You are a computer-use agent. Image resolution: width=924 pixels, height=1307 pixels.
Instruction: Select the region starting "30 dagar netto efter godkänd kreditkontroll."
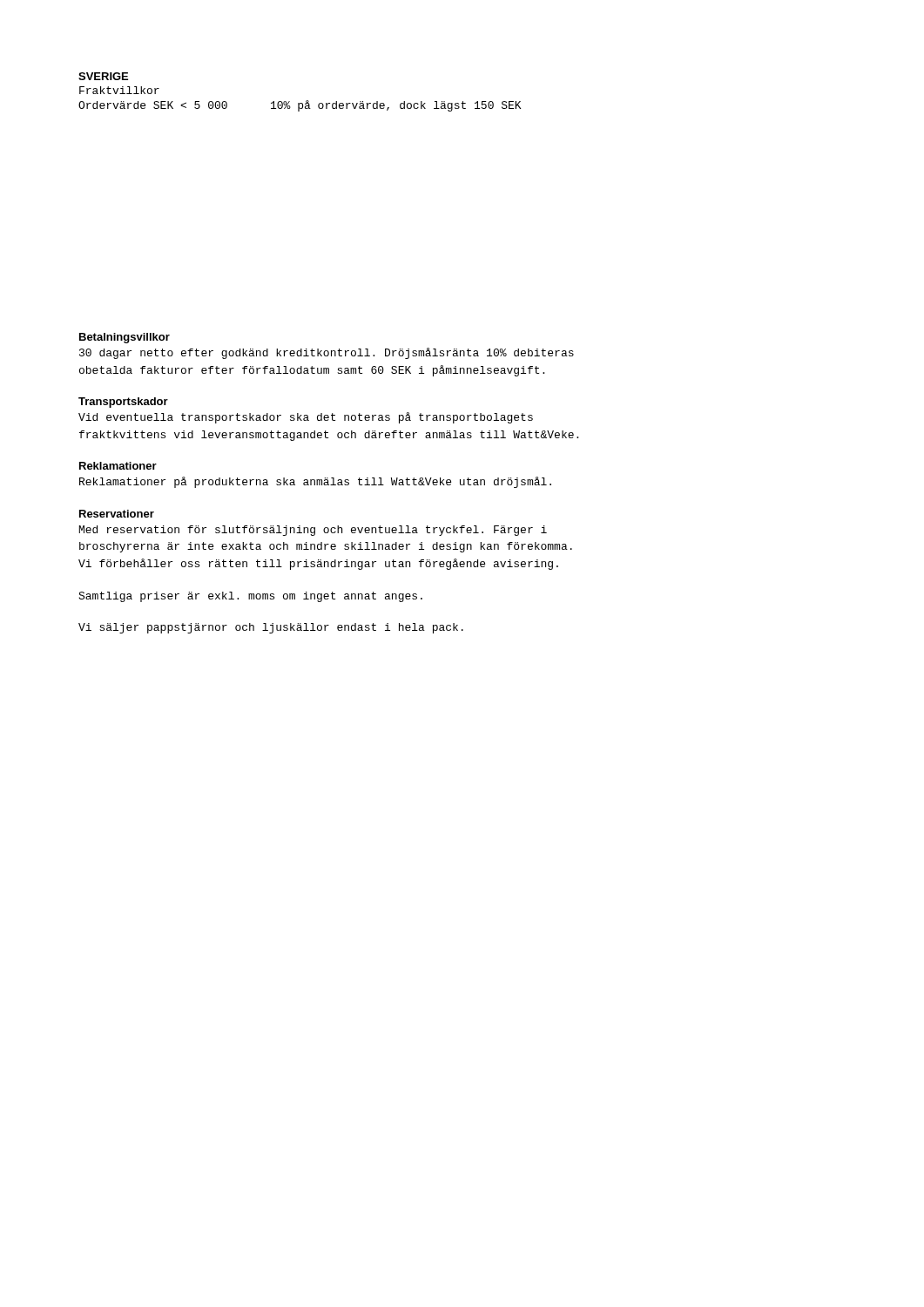point(326,362)
